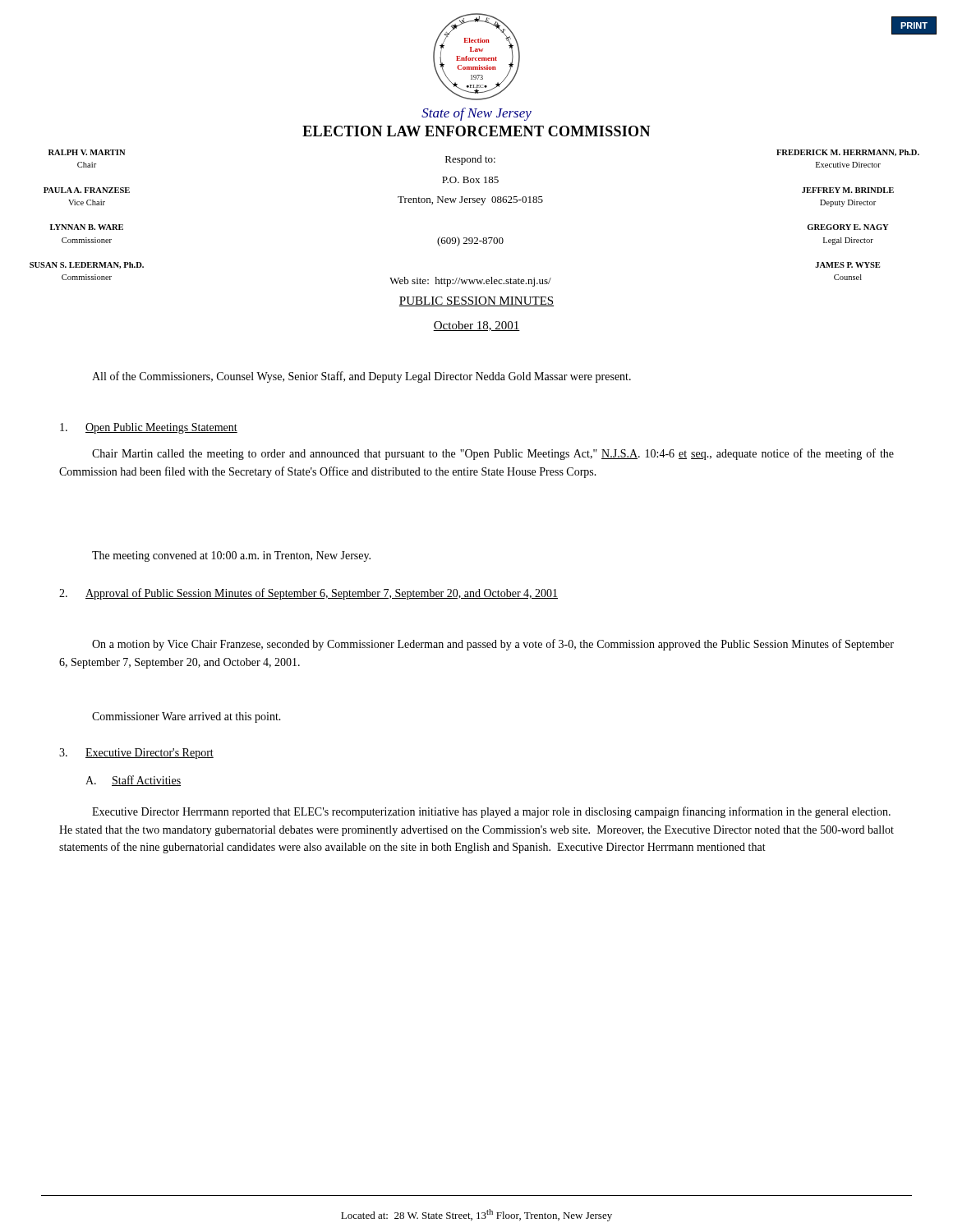Select the text block with the text "Respond to: P.O."
This screenshot has width=953, height=1232.
tap(470, 160)
